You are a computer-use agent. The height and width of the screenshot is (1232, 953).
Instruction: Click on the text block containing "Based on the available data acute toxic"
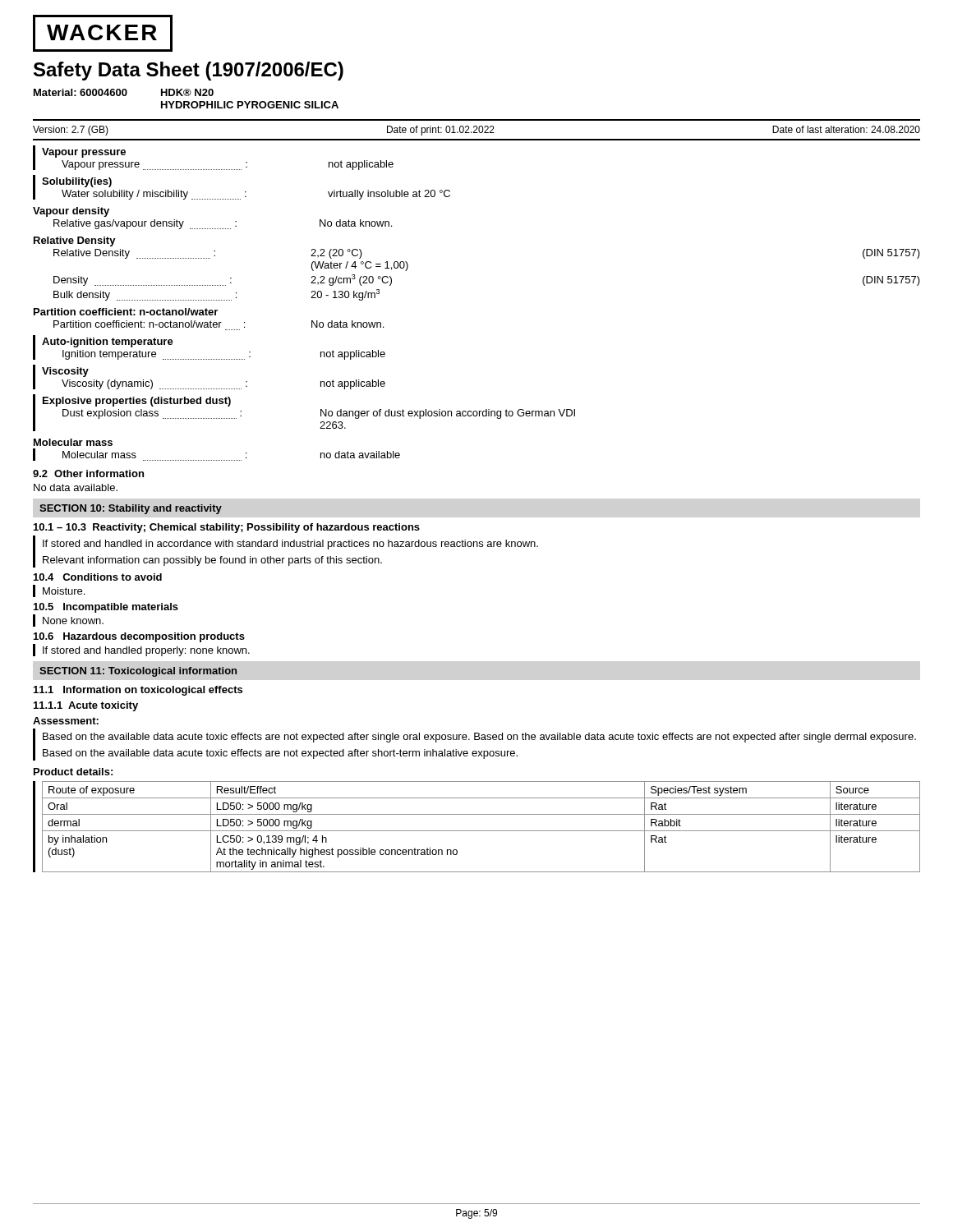tap(479, 745)
